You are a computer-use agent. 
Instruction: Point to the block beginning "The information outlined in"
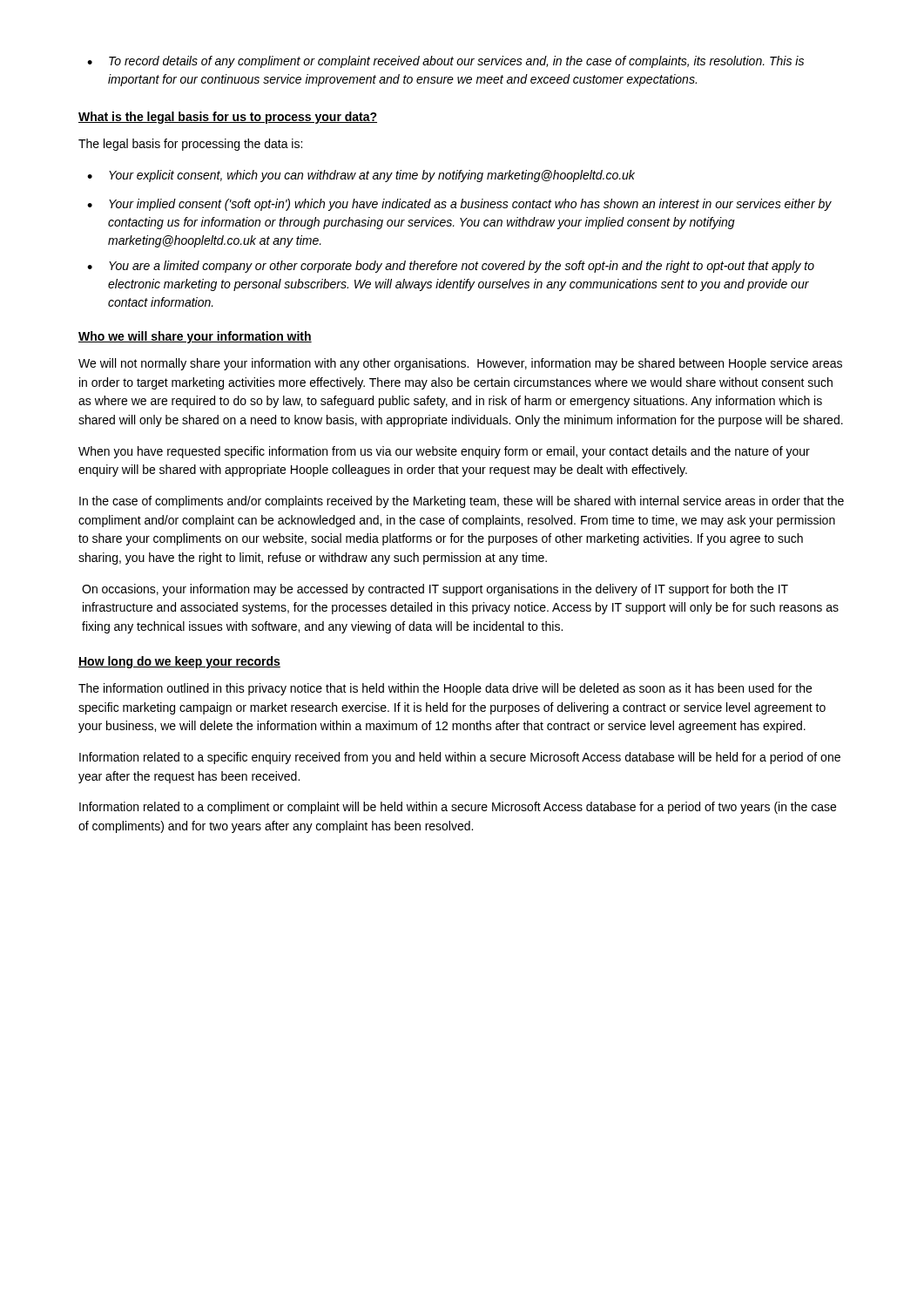452,707
